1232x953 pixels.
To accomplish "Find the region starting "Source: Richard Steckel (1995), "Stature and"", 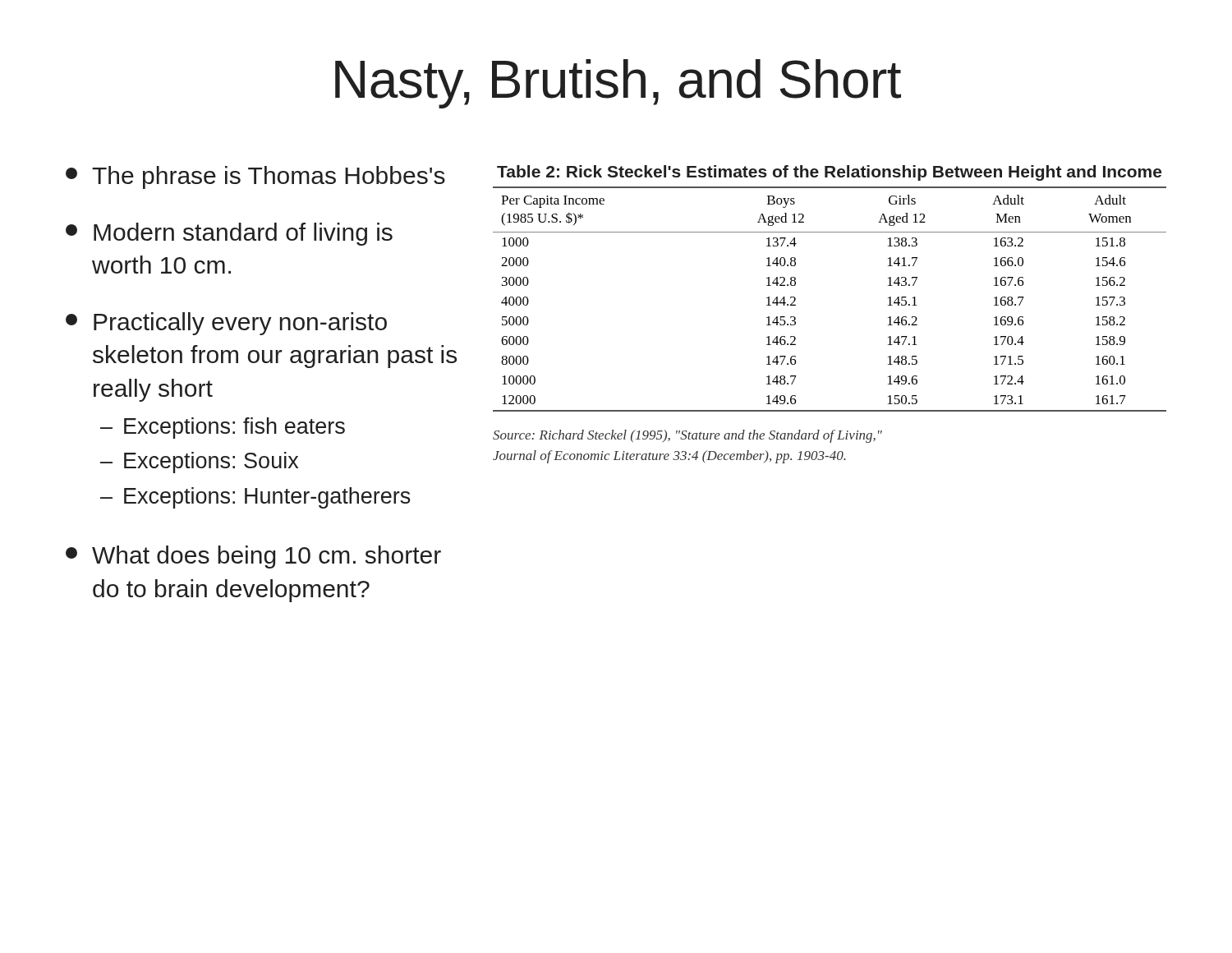I will 687,445.
